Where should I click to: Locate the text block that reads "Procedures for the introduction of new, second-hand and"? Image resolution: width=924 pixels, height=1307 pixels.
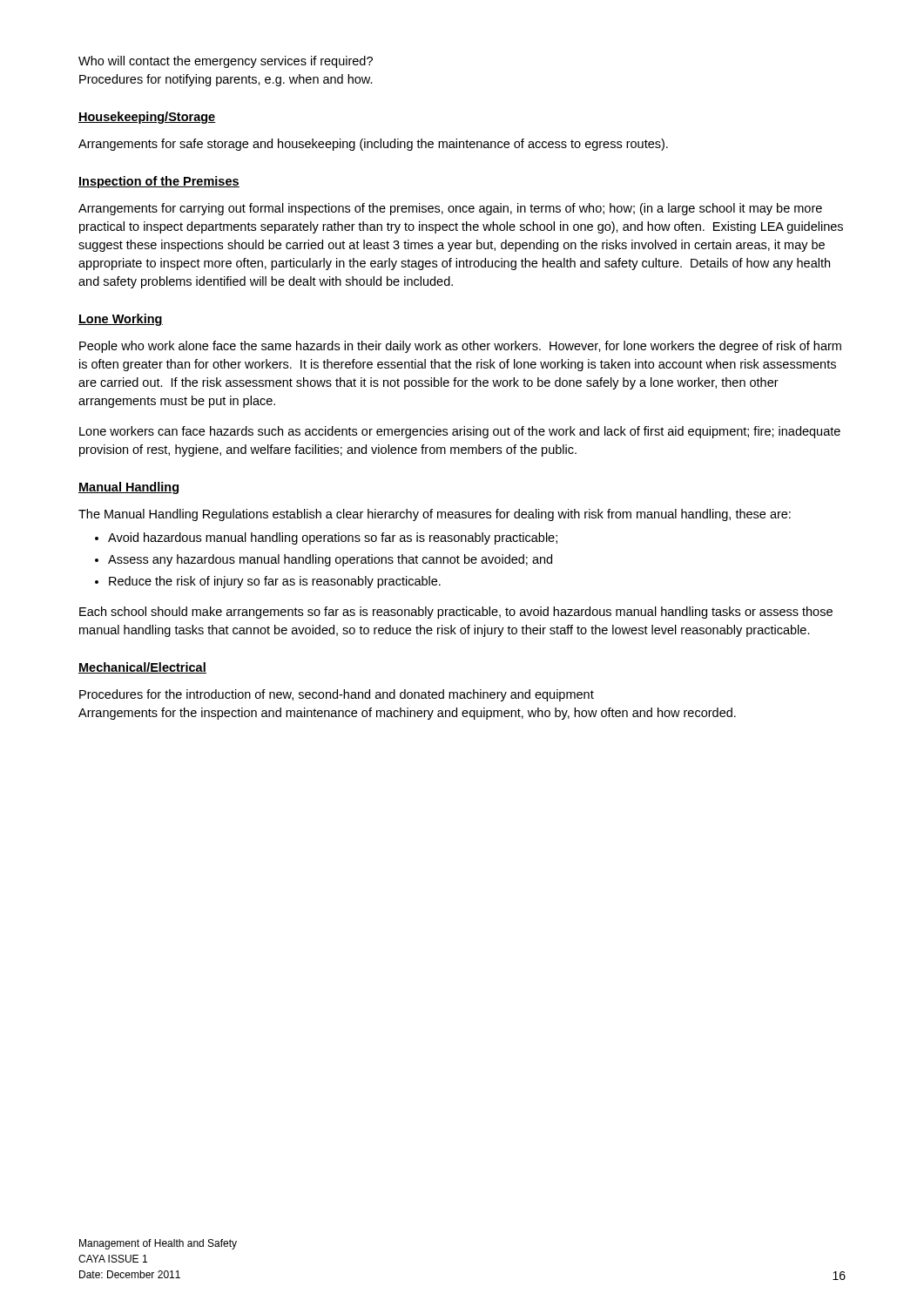(x=462, y=704)
